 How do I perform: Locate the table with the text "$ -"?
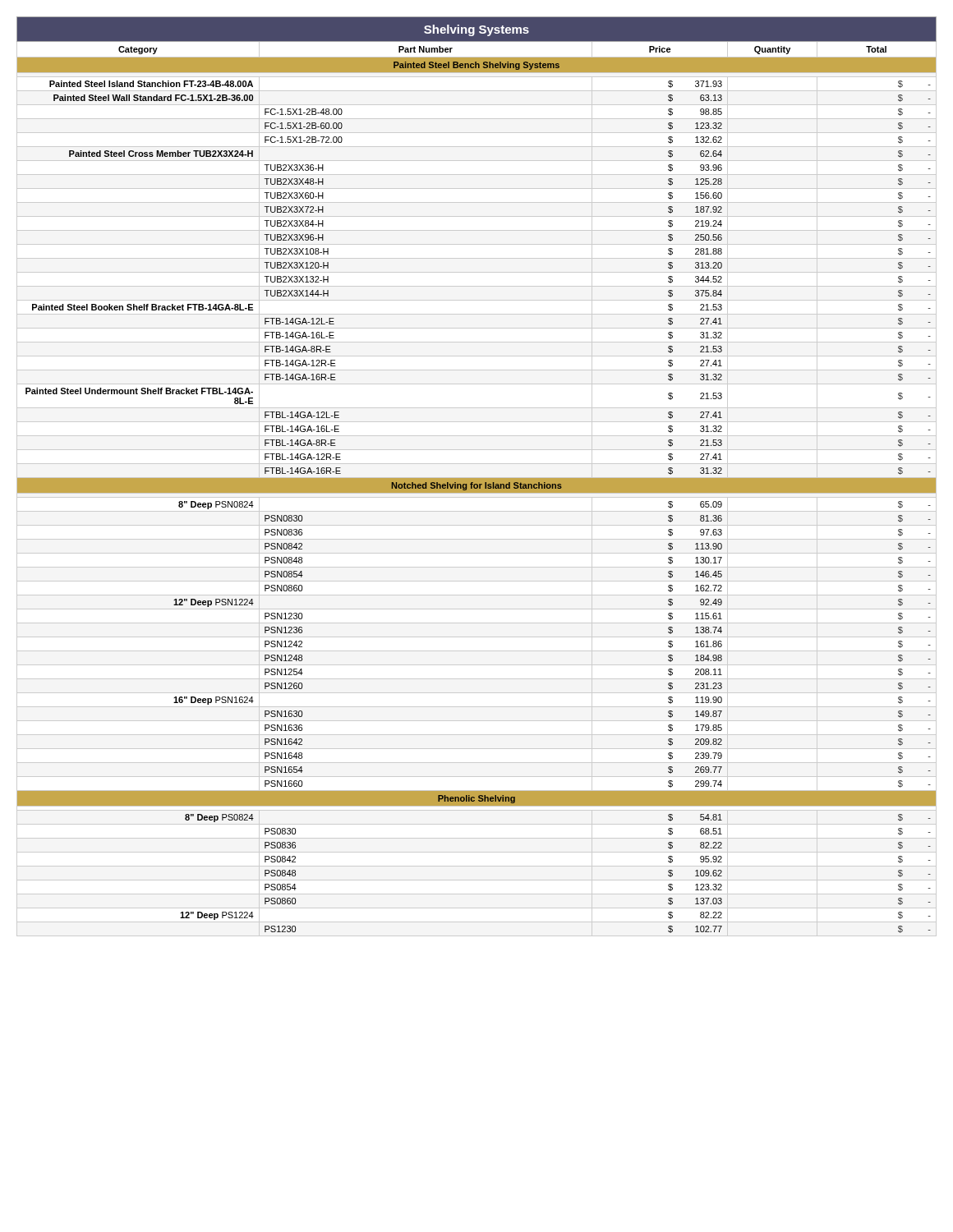pos(476,476)
